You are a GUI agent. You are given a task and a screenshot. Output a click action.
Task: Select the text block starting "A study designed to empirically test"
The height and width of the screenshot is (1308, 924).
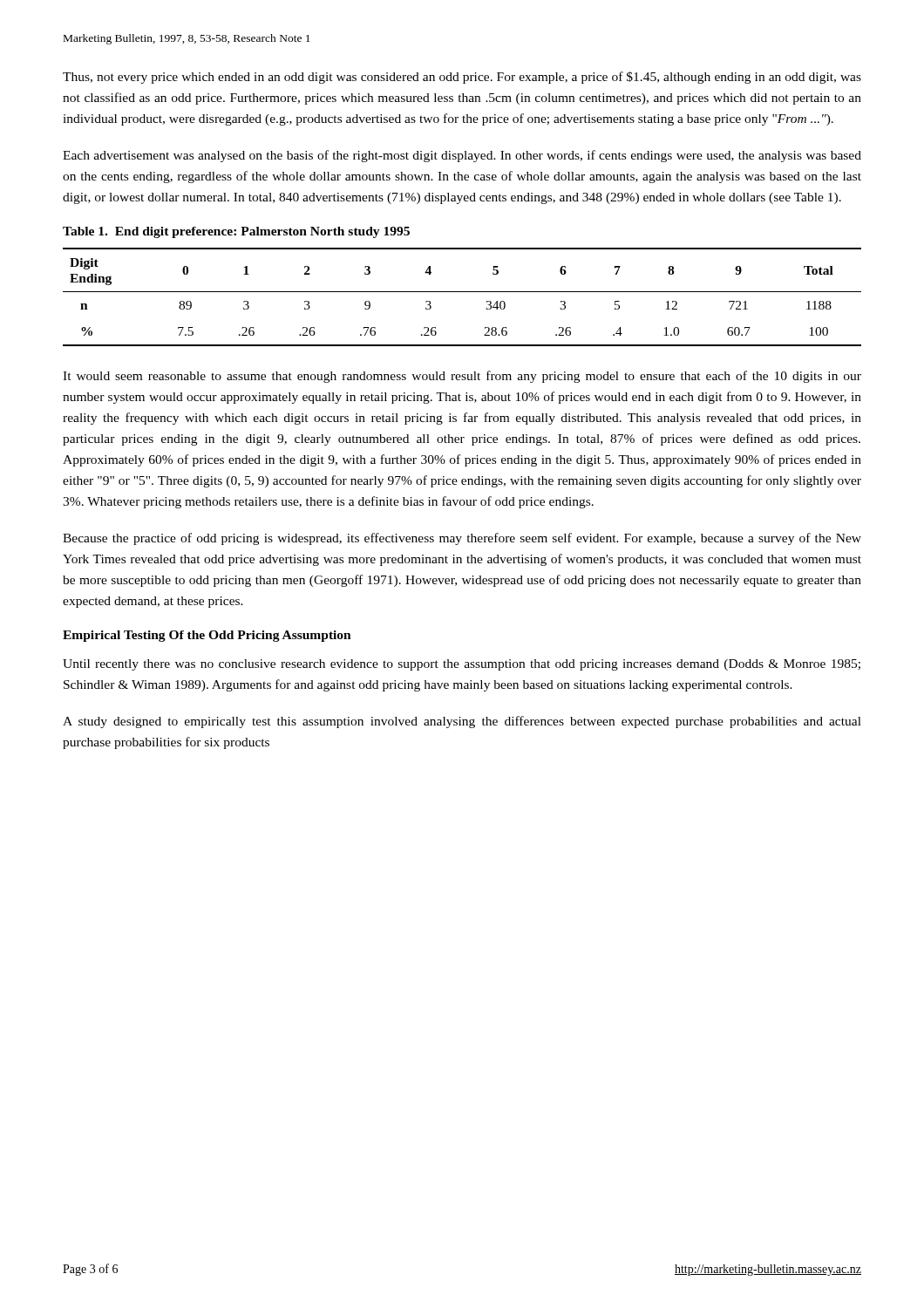[x=462, y=732]
